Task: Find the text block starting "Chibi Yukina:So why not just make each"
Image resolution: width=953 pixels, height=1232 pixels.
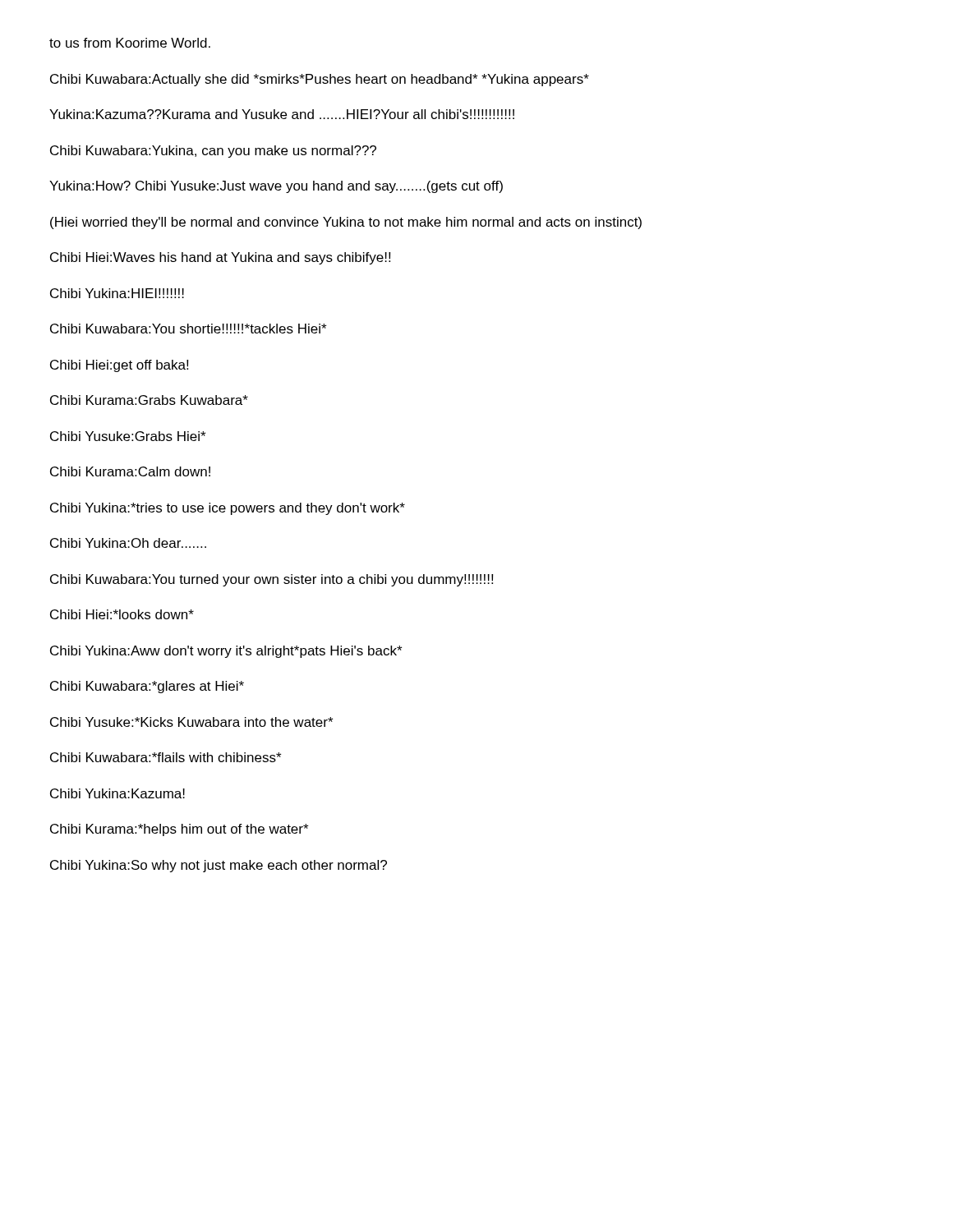Action: [x=218, y=865]
